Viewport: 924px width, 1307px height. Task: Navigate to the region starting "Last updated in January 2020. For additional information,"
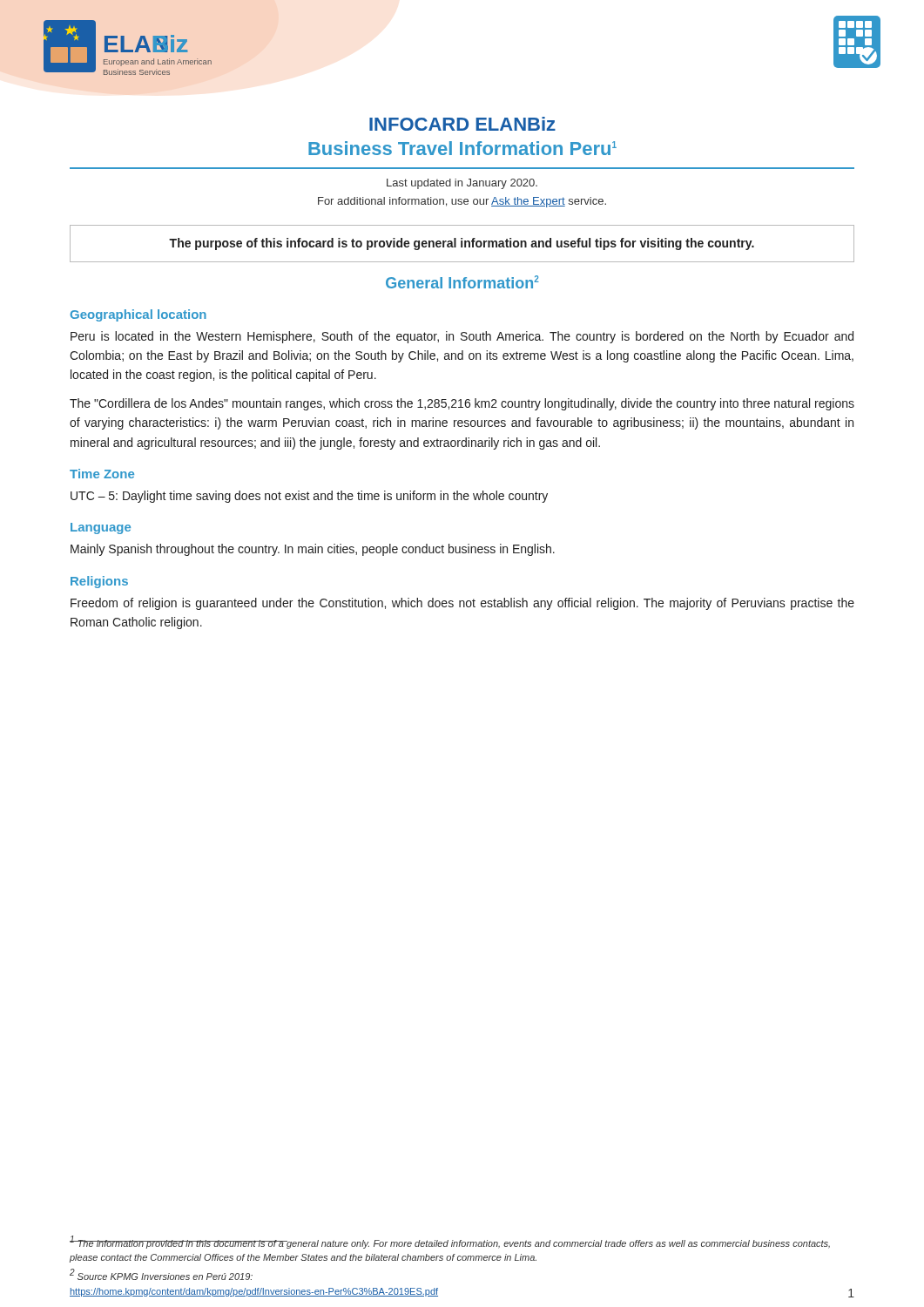[x=462, y=192]
